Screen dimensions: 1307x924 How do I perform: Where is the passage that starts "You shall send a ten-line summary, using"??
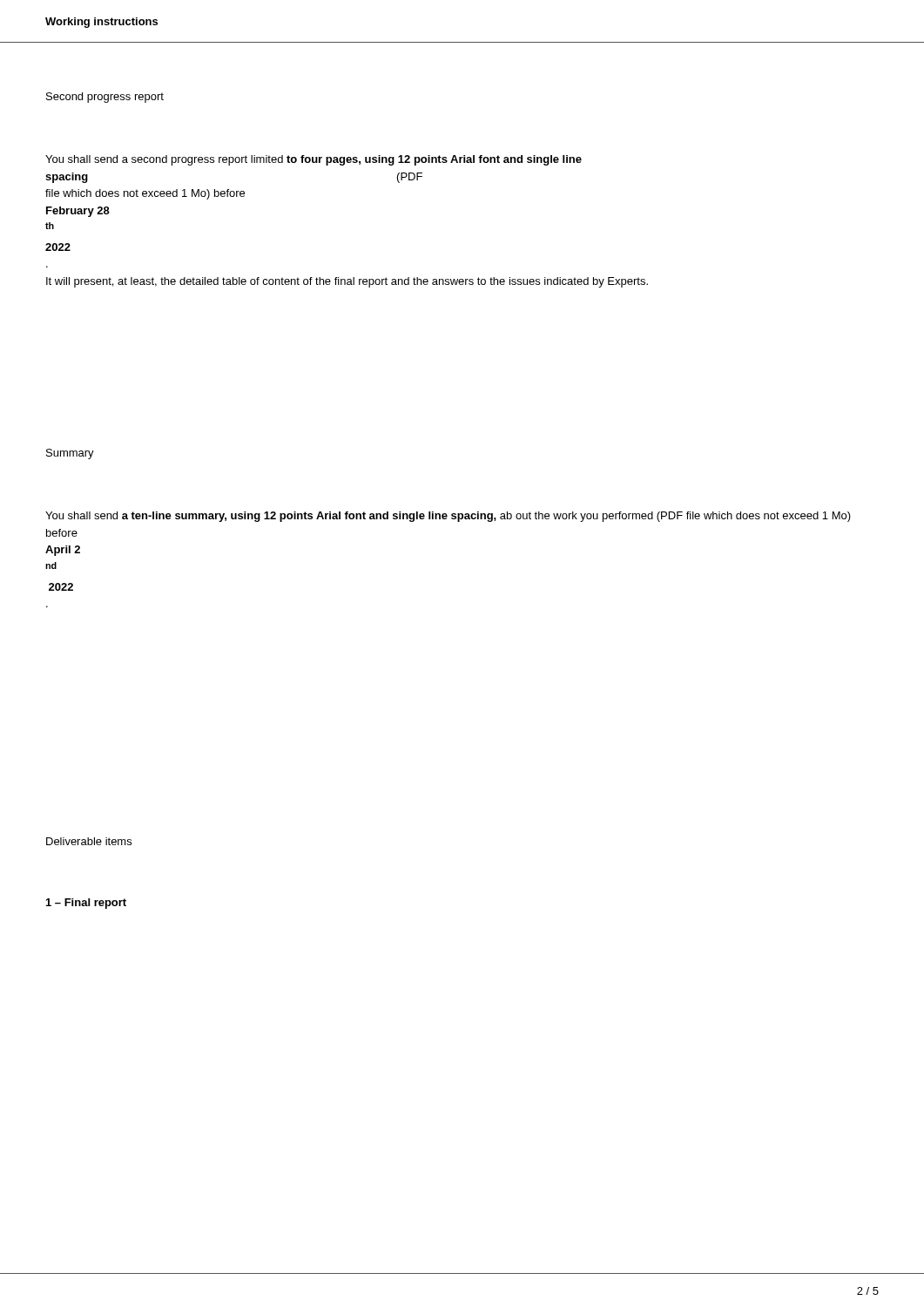(448, 517)
